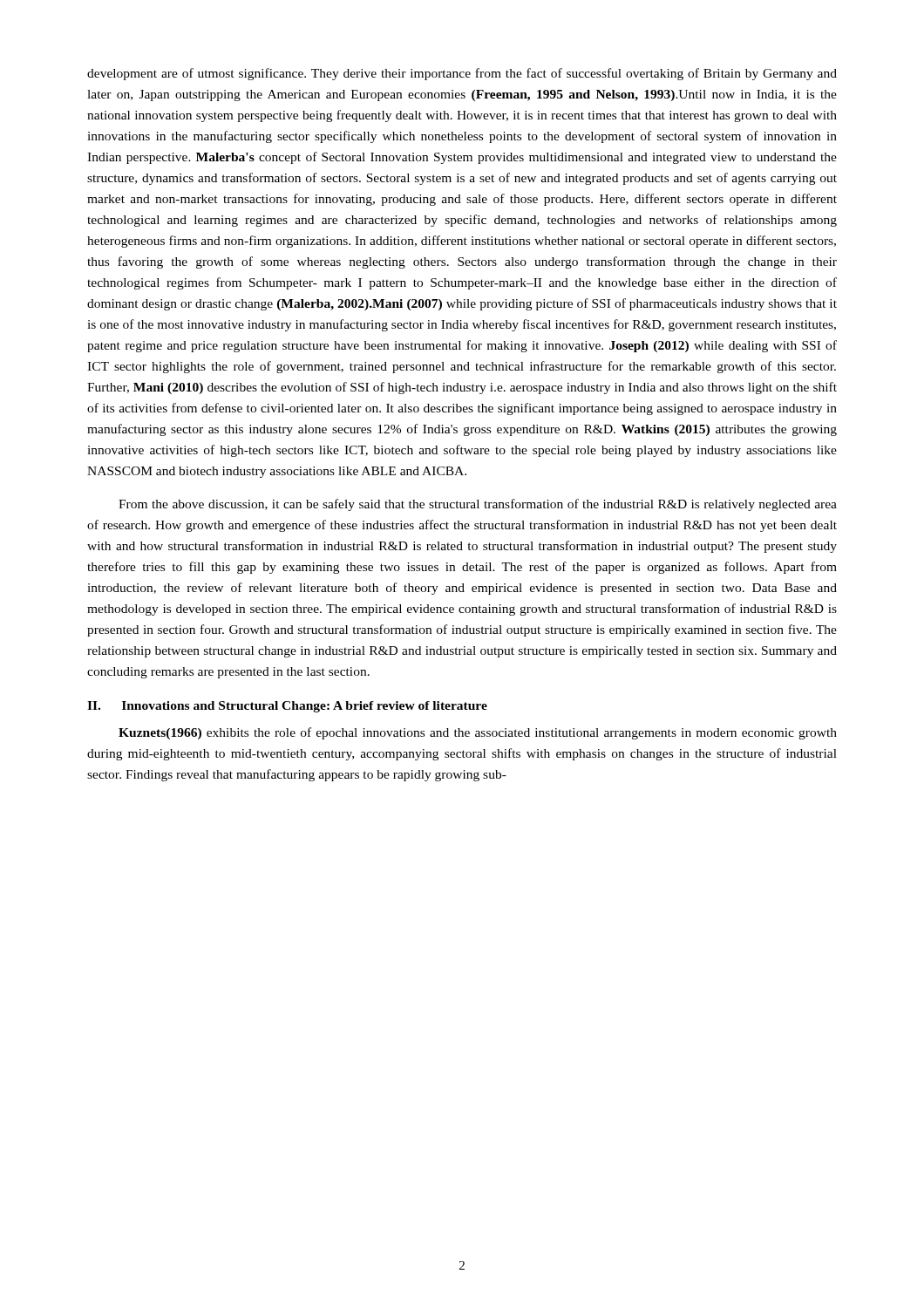The height and width of the screenshot is (1308, 924).
Task: Point to the block beginning "From the above discussion, it can be safely"
Action: [x=462, y=588]
